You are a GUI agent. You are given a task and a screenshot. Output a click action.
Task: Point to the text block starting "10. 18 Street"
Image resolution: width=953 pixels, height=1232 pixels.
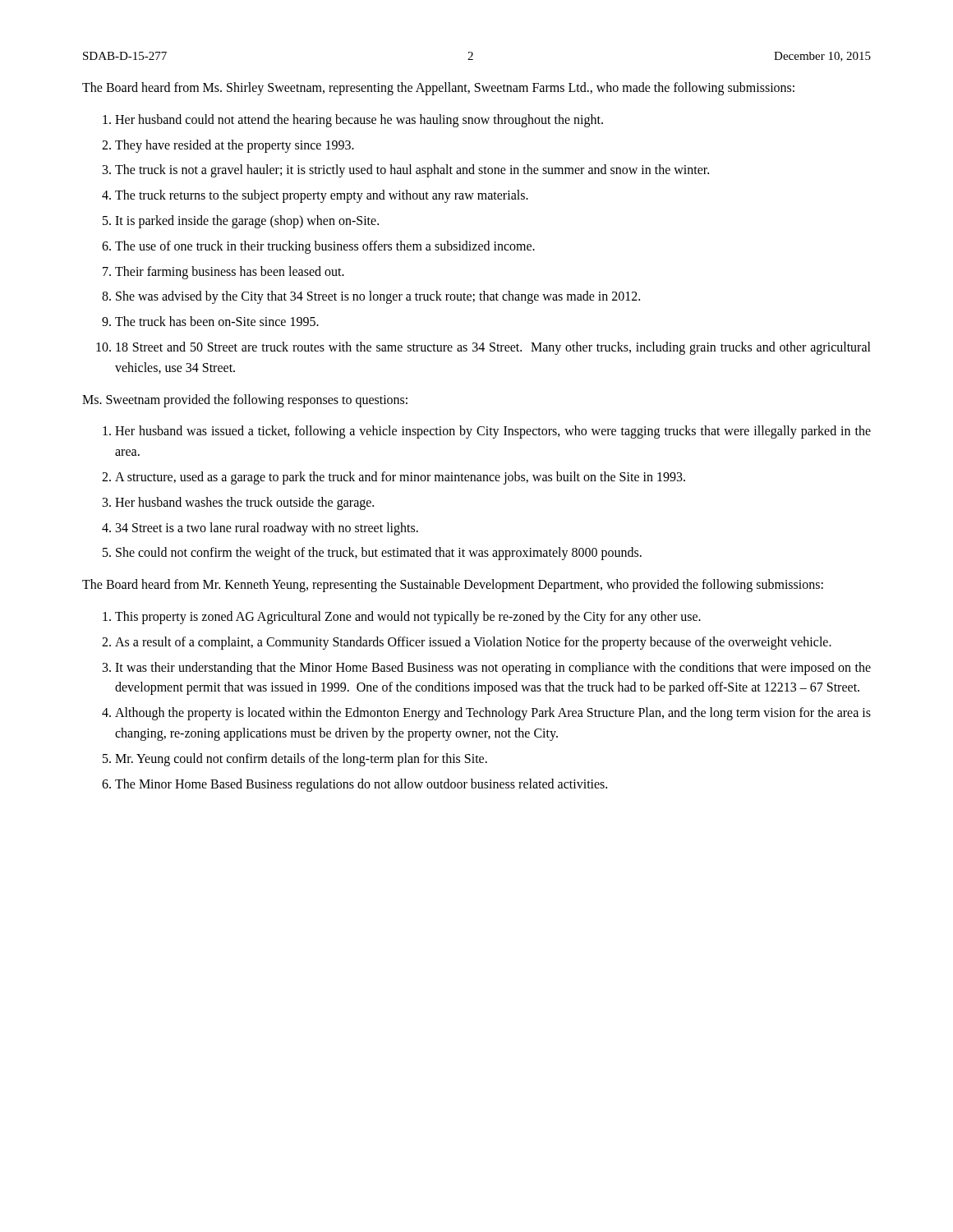[476, 358]
